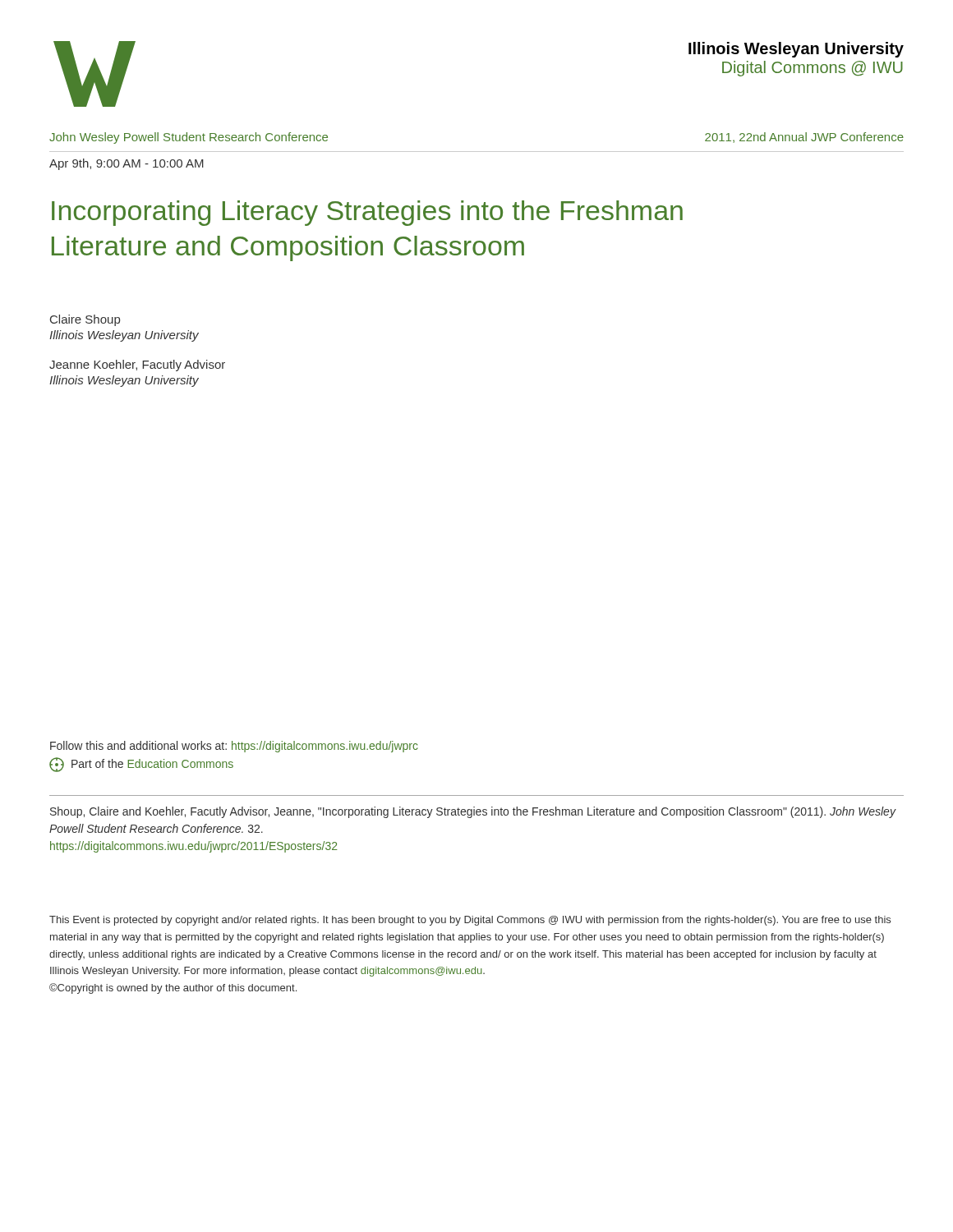Point to the text block starting "This Event is protected by copyright and/or related"
This screenshot has height=1232, width=953.
pyautogui.click(x=470, y=954)
